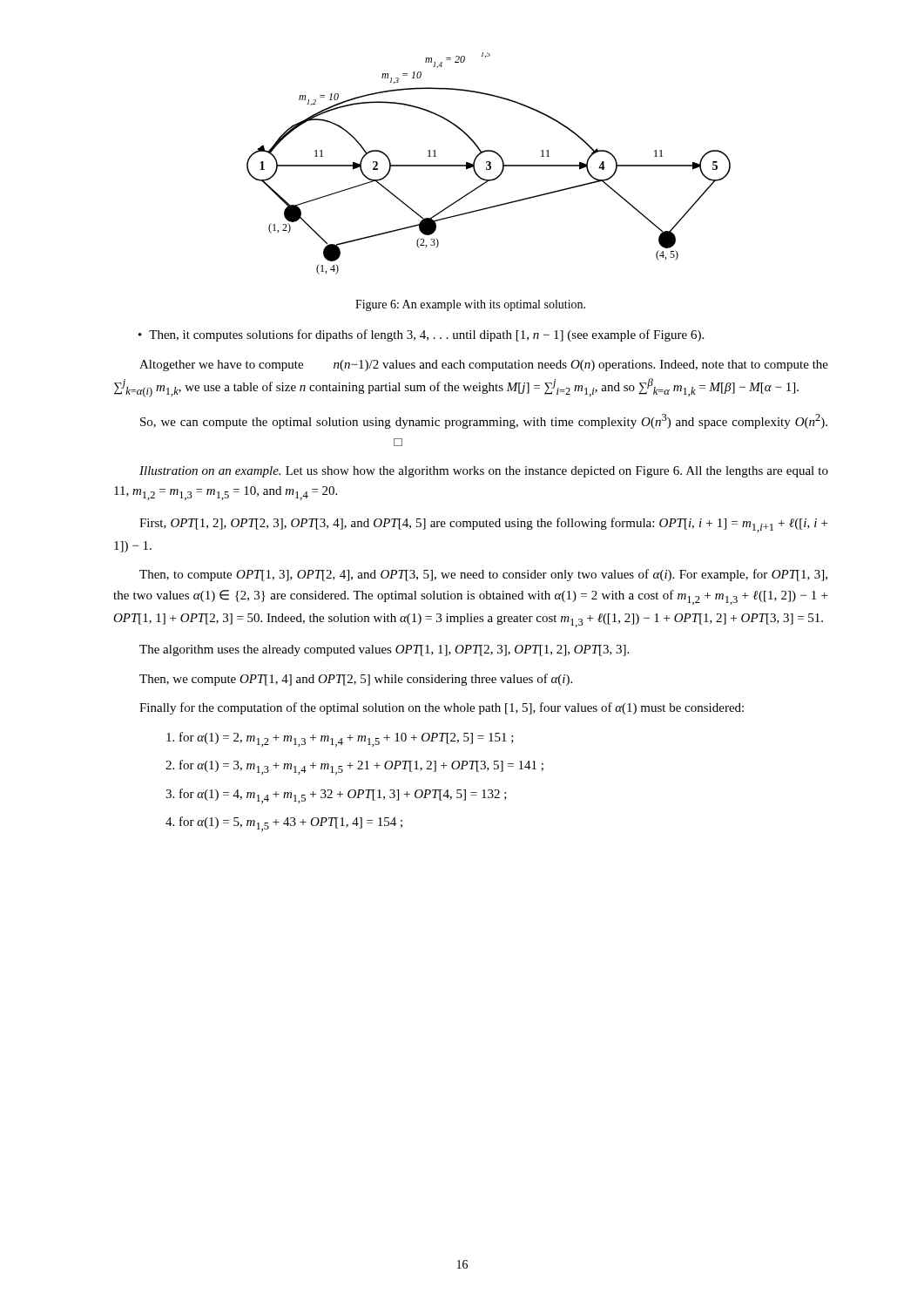Viewport: 924px width, 1307px height.
Task: Where is the passage that starts "Then, to compute OPT[1,"?
Action: [471, 598]
